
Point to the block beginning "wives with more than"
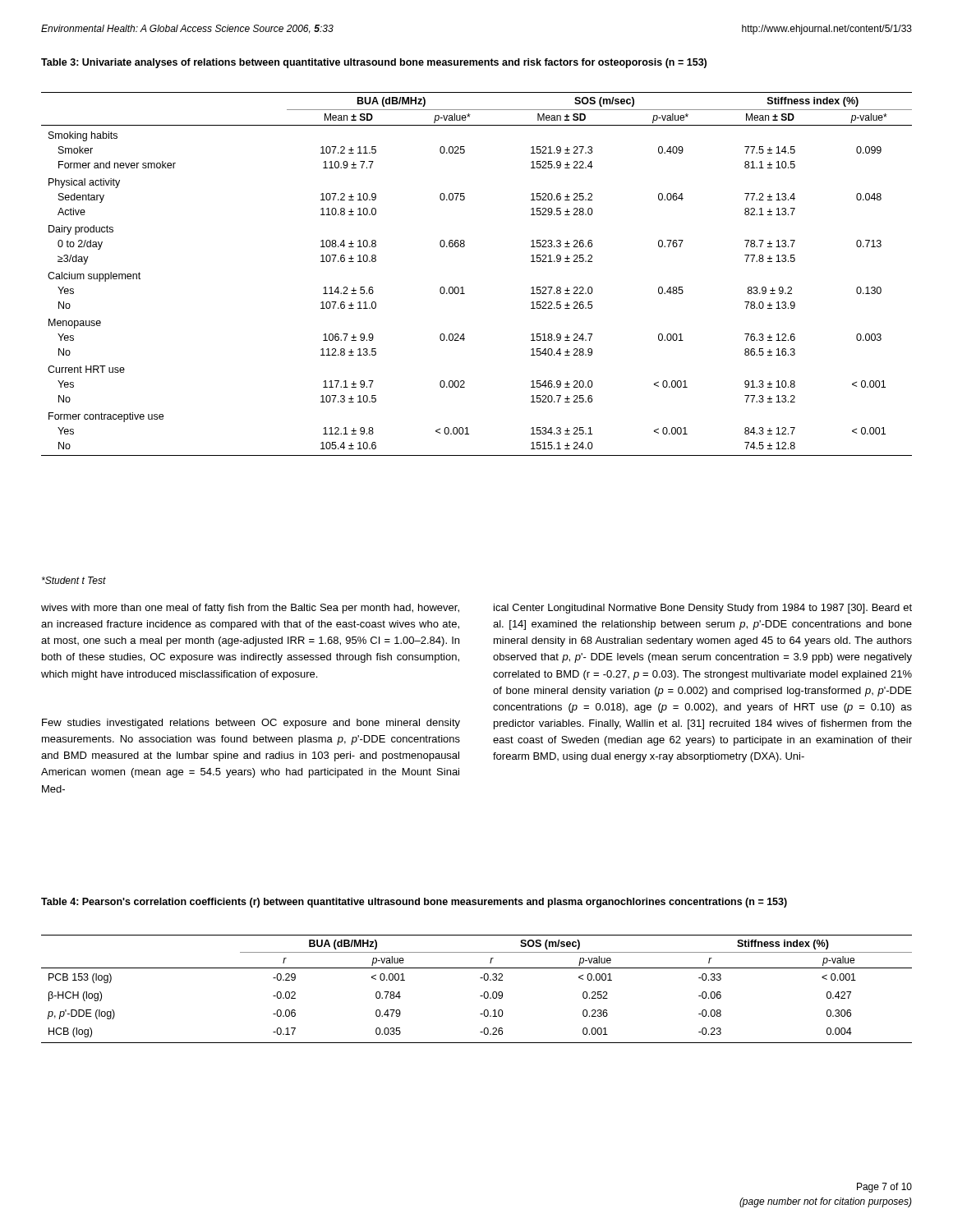tap(251, 640)
